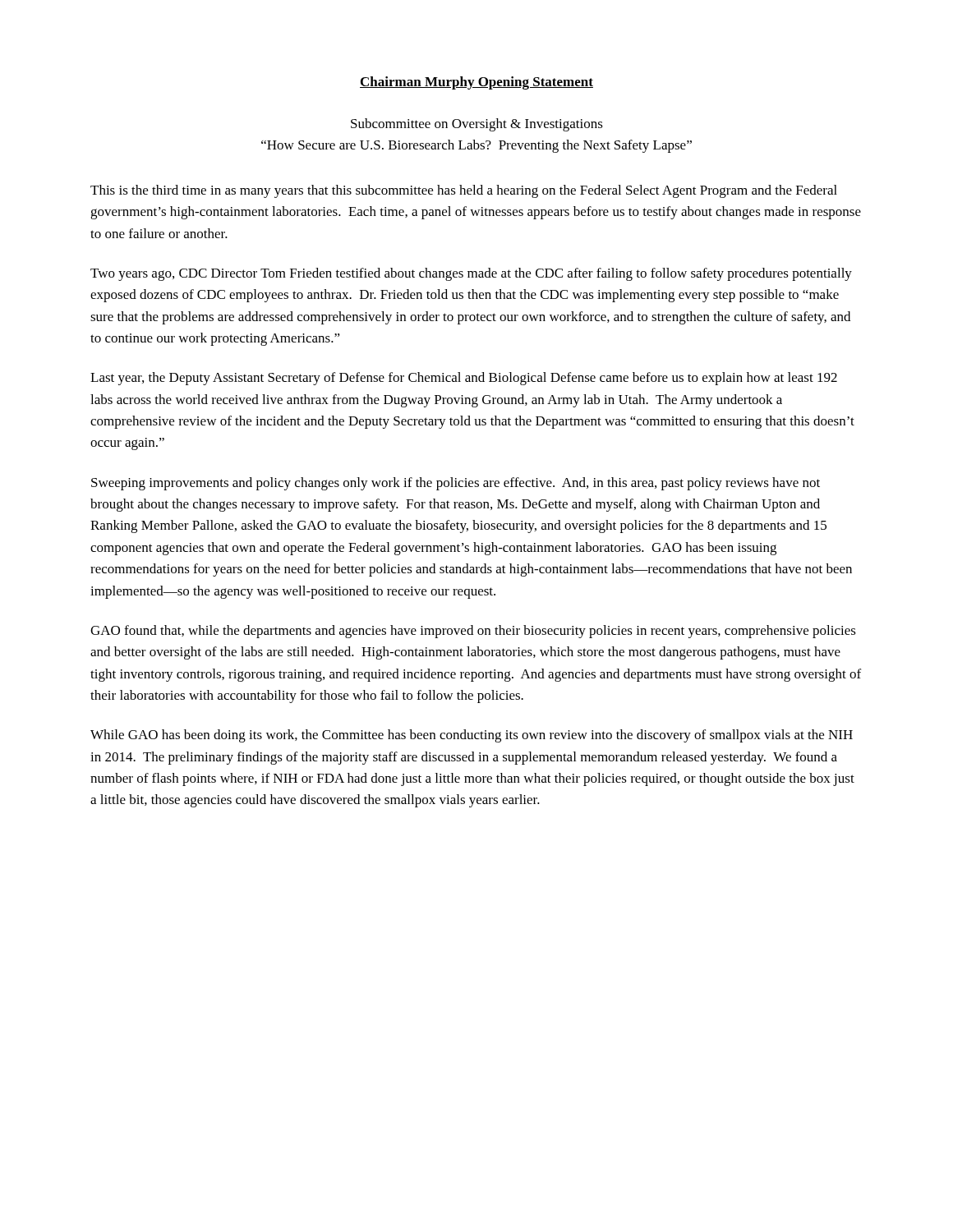Select the text block starting "Sweeping improvements and policy changes only work"
This screenshot has height=1232, width=953.
tap(471, 536)
